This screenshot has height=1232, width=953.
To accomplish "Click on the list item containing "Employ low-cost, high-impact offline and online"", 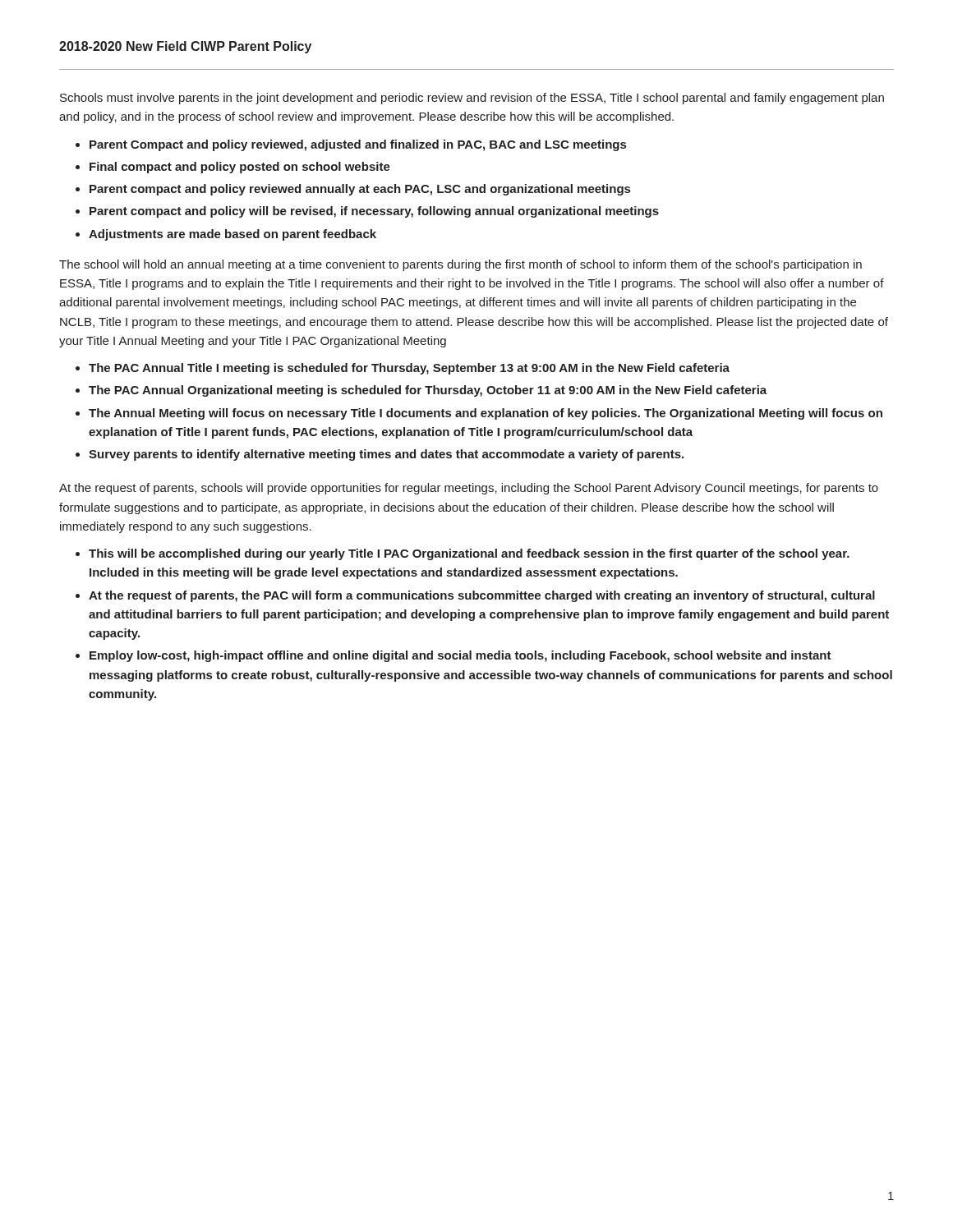I will pyautogui.click(x=491, y=674).
